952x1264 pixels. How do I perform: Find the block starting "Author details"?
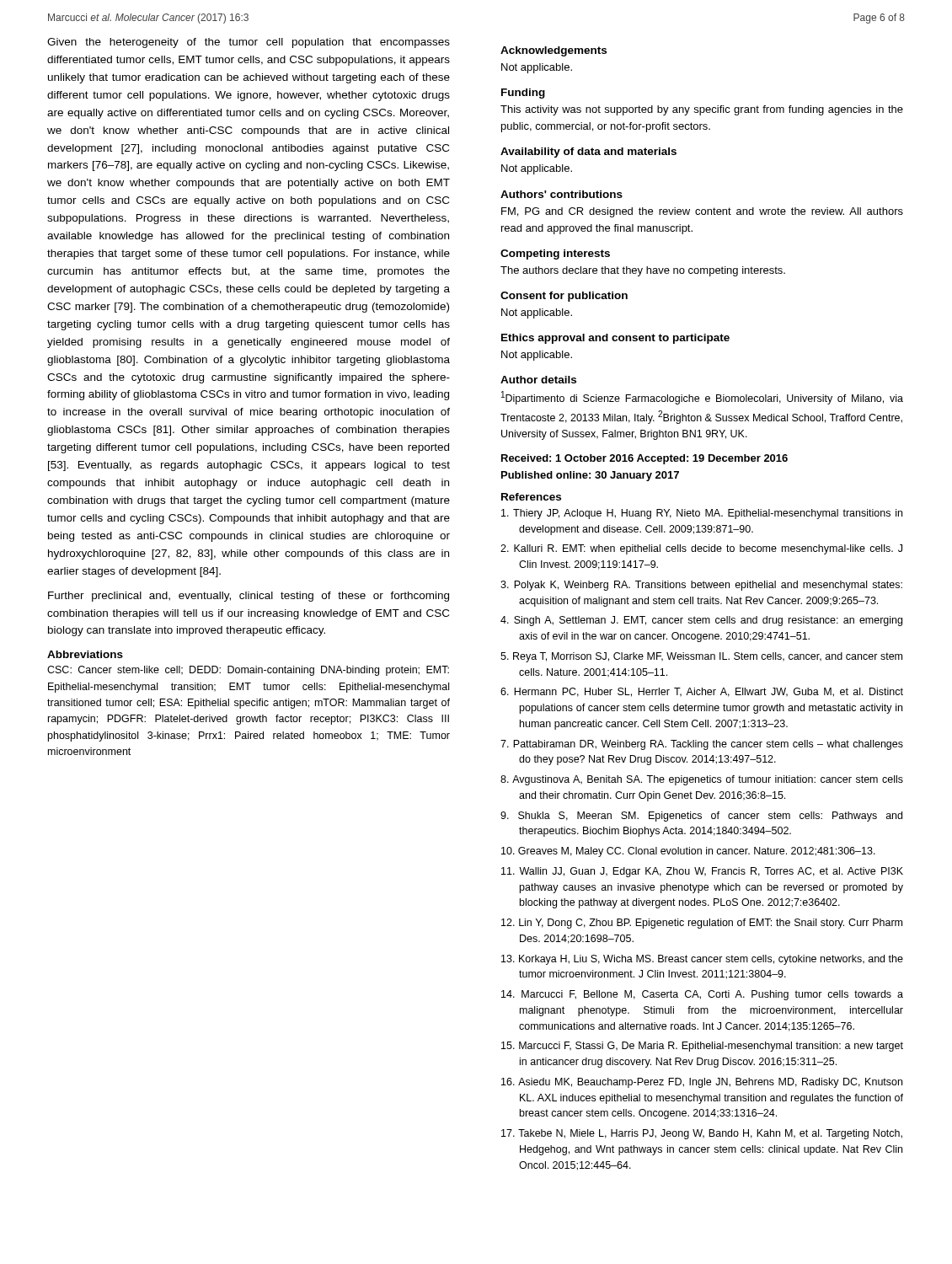(x=539, y=380)
